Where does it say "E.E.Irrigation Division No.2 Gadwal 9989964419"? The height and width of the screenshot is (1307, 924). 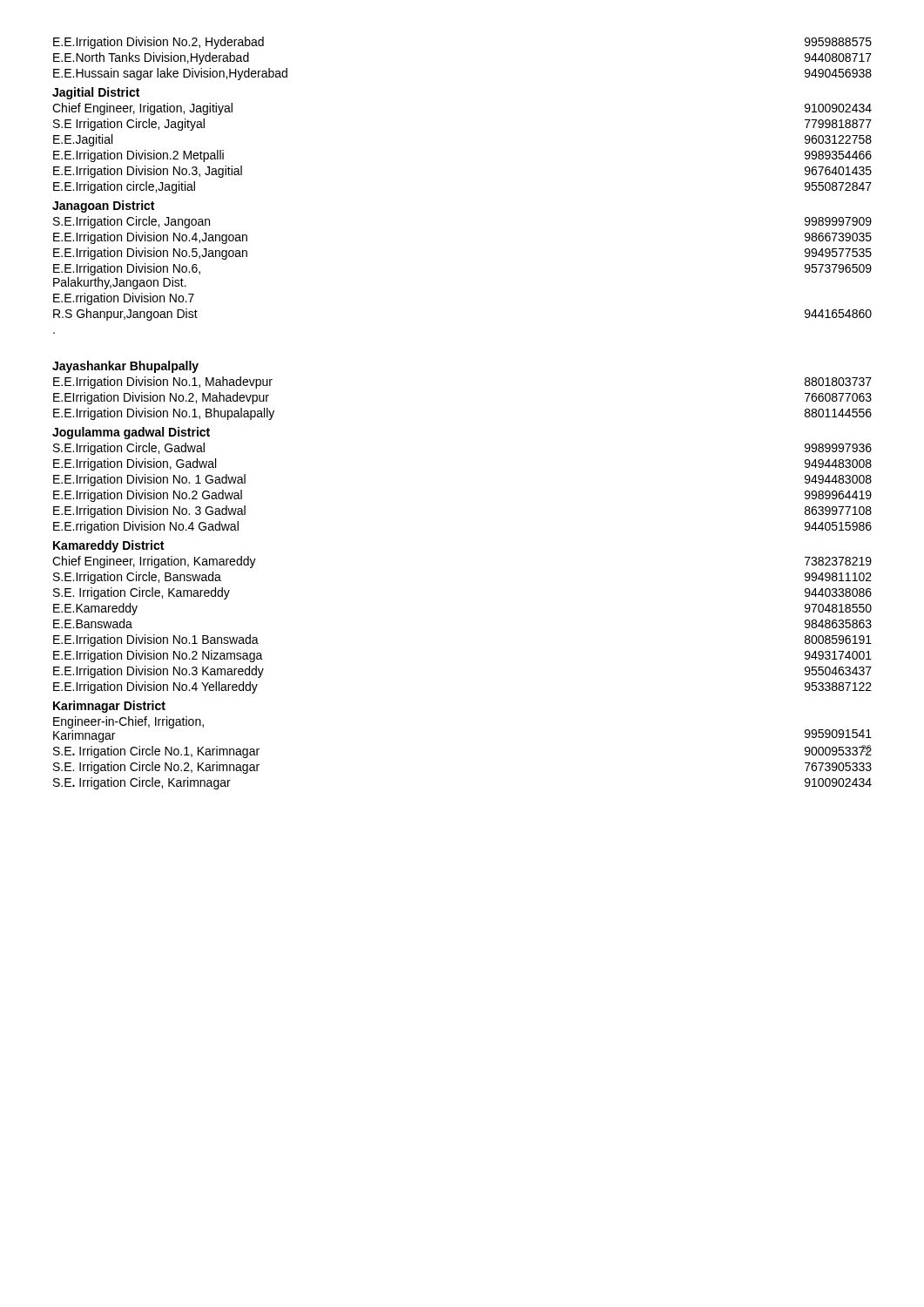coord(149,495)
